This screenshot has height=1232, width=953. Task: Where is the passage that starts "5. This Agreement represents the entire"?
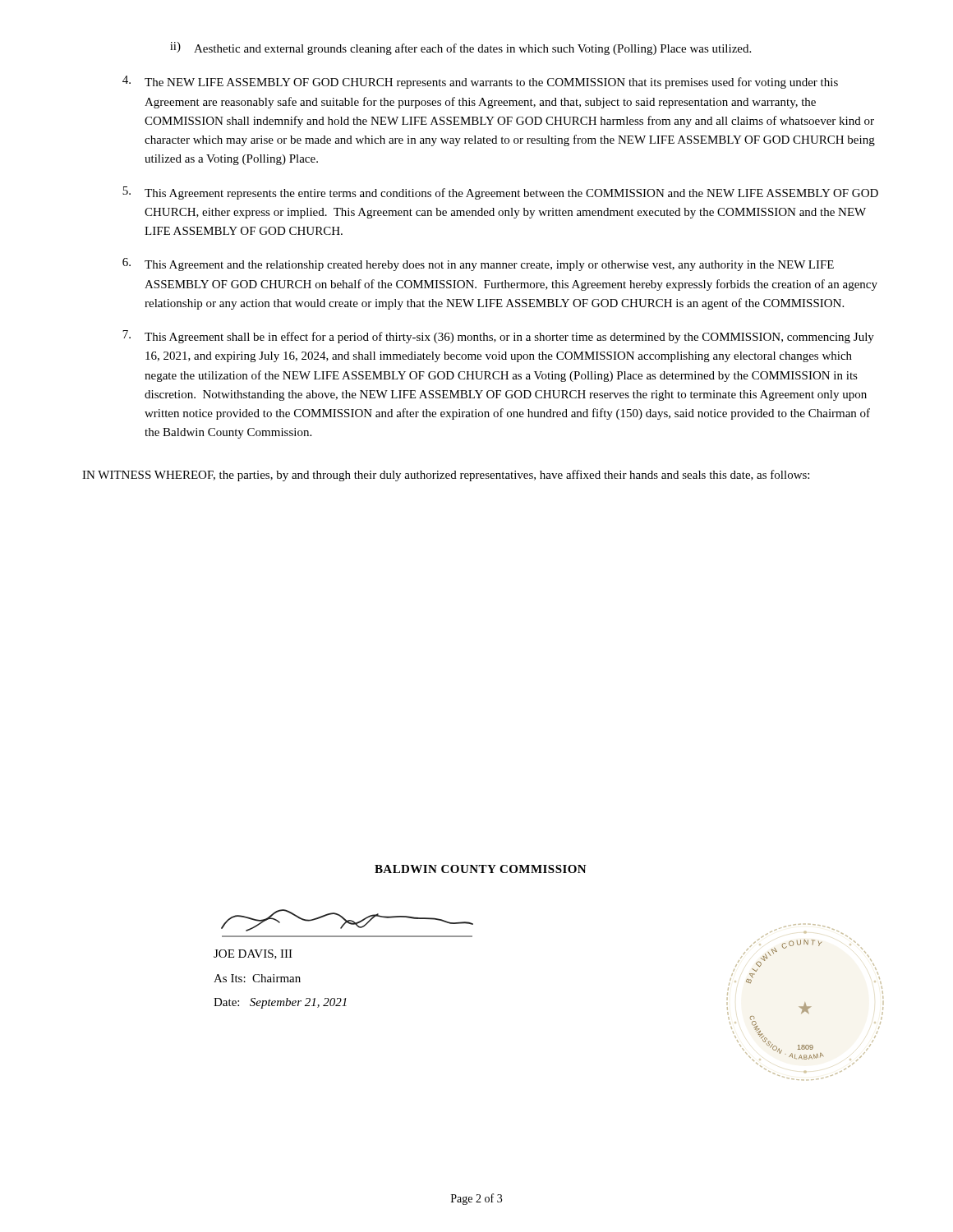(x=481, y=212)
